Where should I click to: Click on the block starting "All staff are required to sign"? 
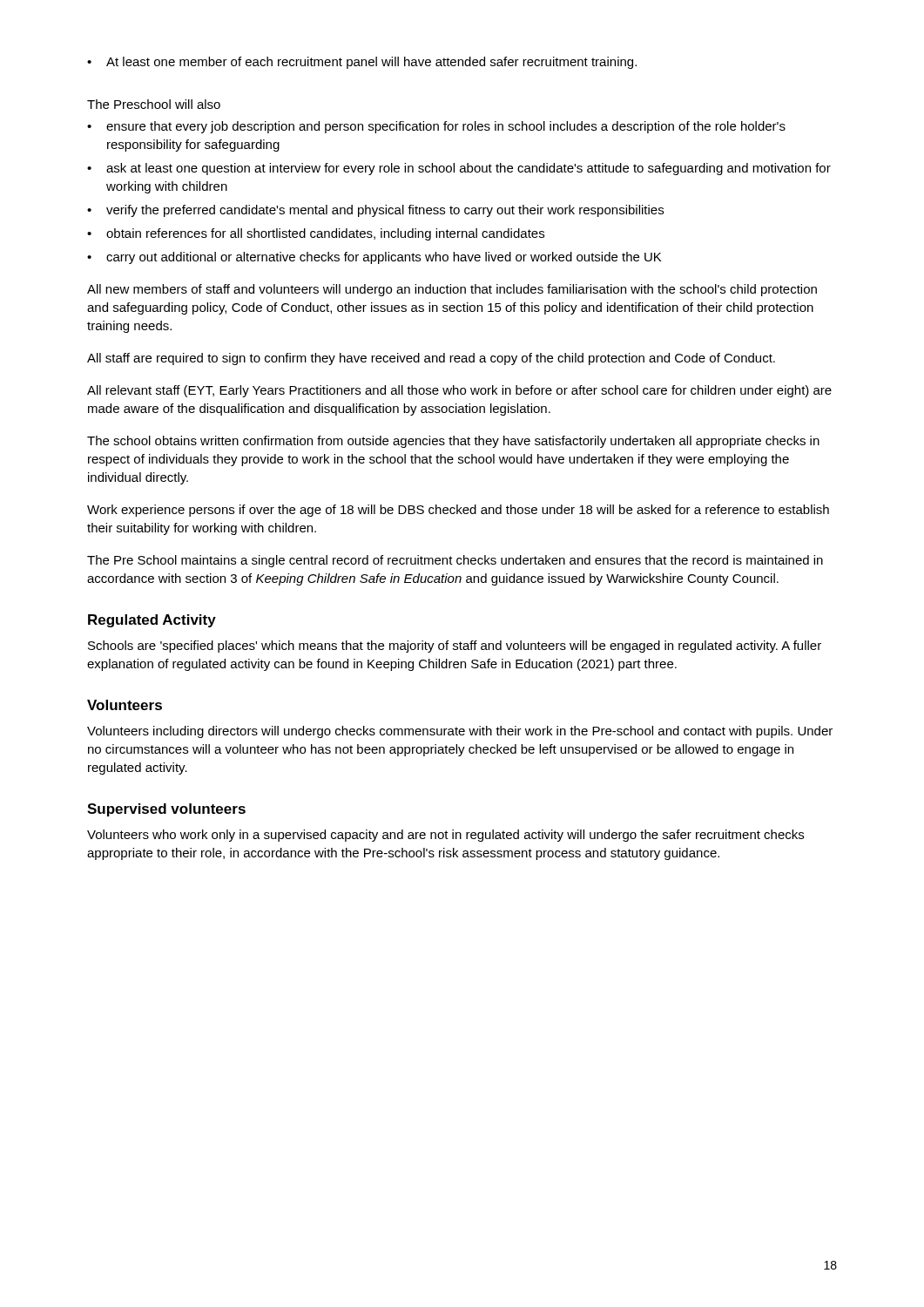(462, 358)
